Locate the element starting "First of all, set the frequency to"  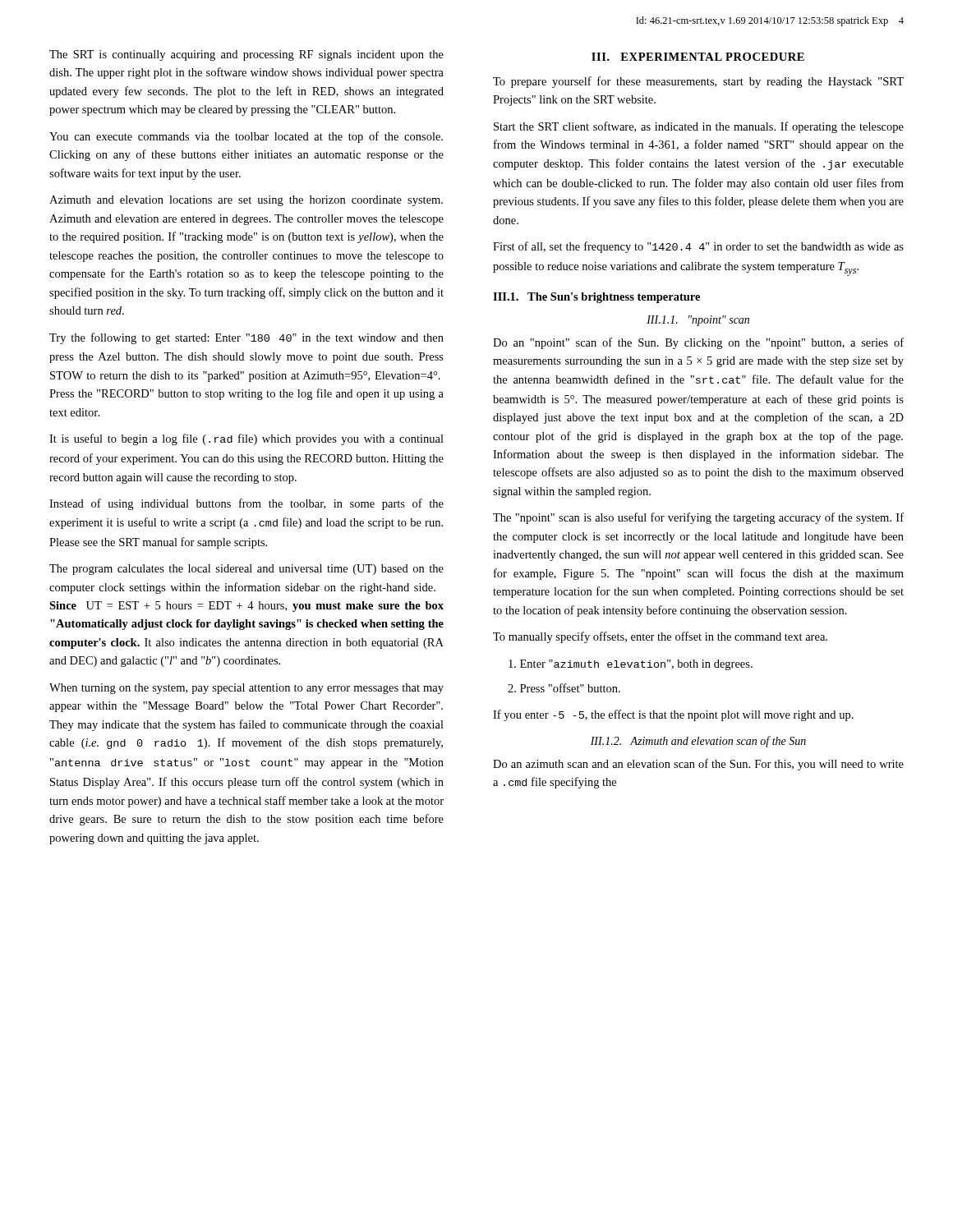coord(698,258)
